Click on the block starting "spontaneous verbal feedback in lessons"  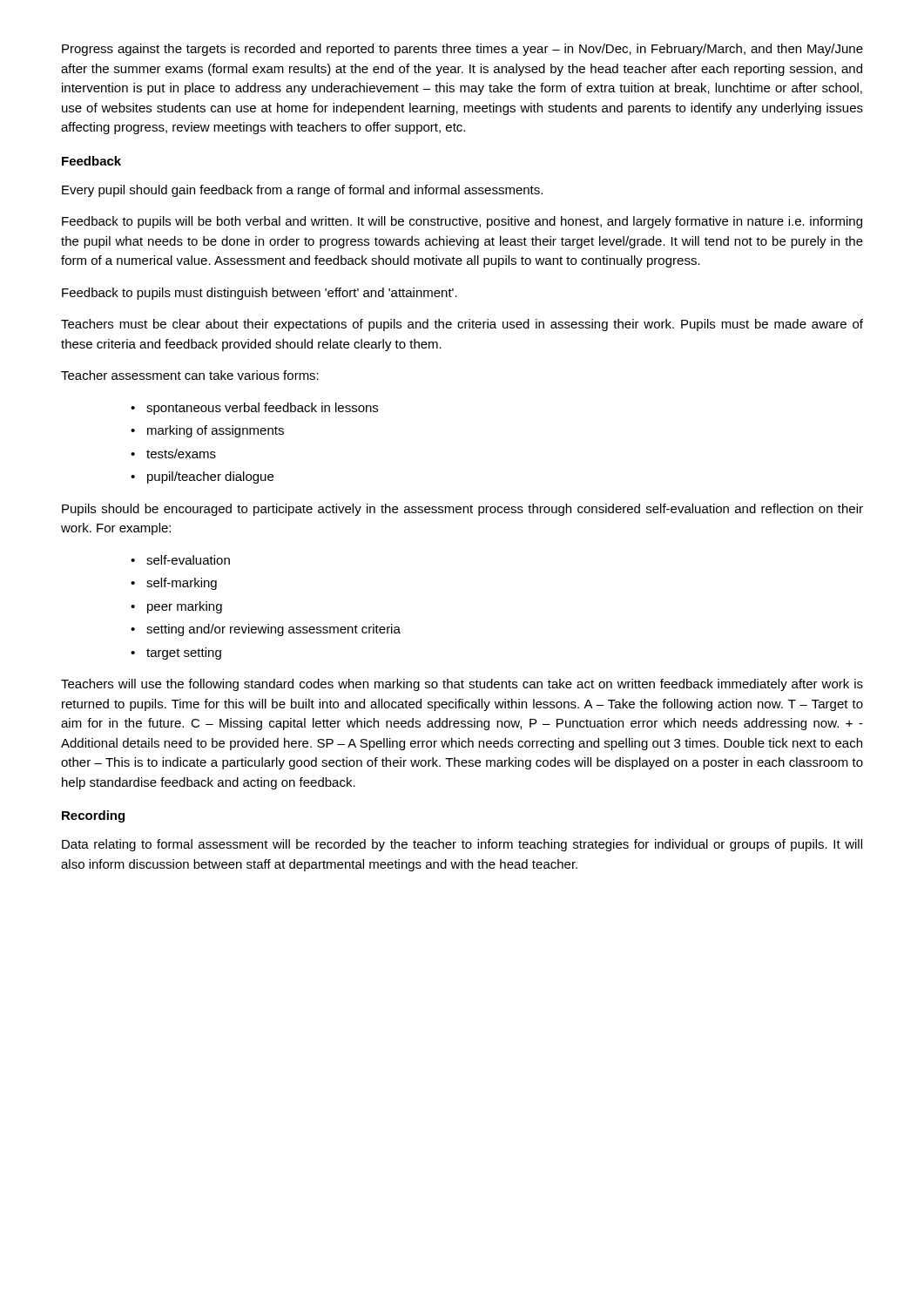pos(262,407)
